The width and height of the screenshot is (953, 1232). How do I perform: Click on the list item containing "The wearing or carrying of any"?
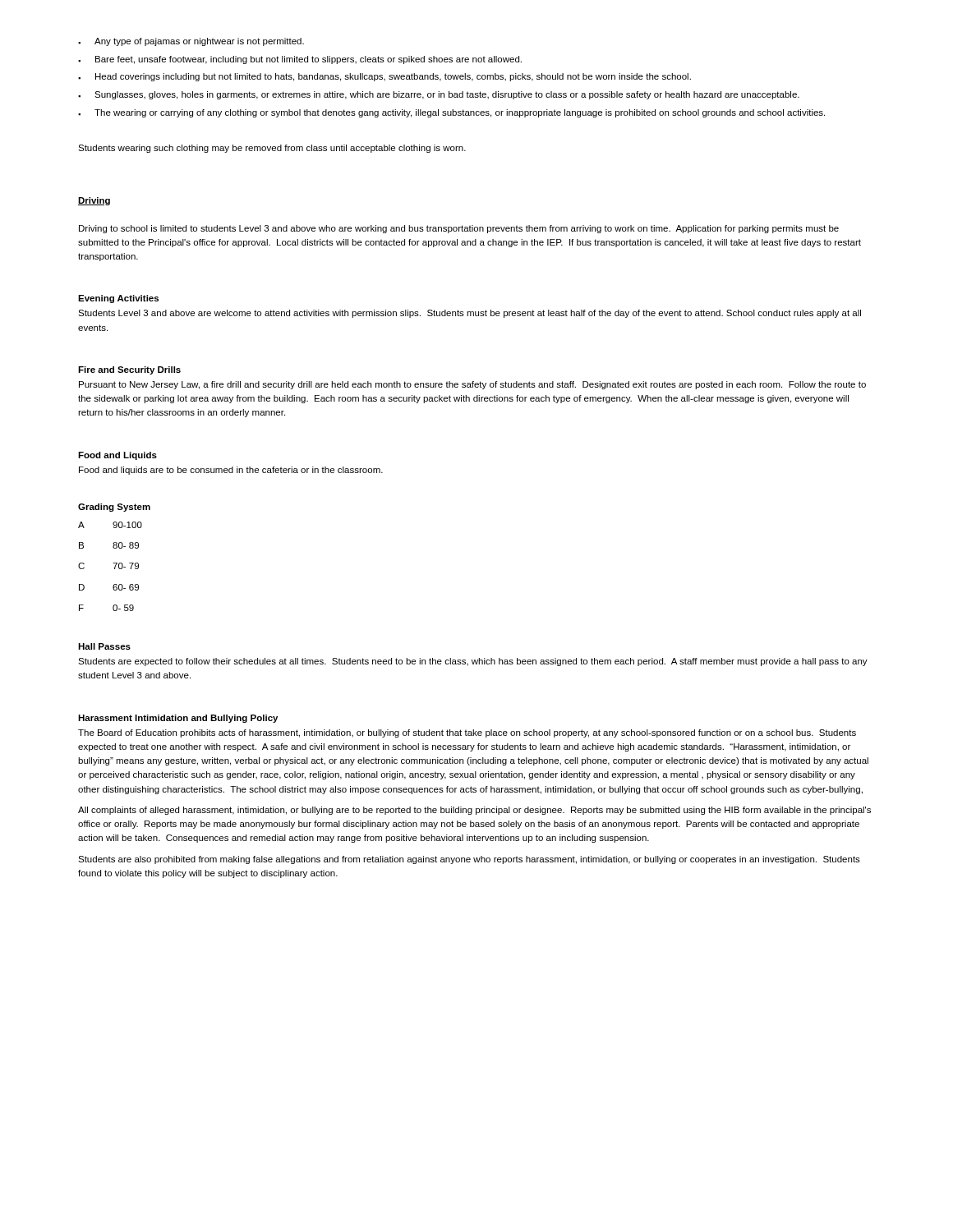476,113
